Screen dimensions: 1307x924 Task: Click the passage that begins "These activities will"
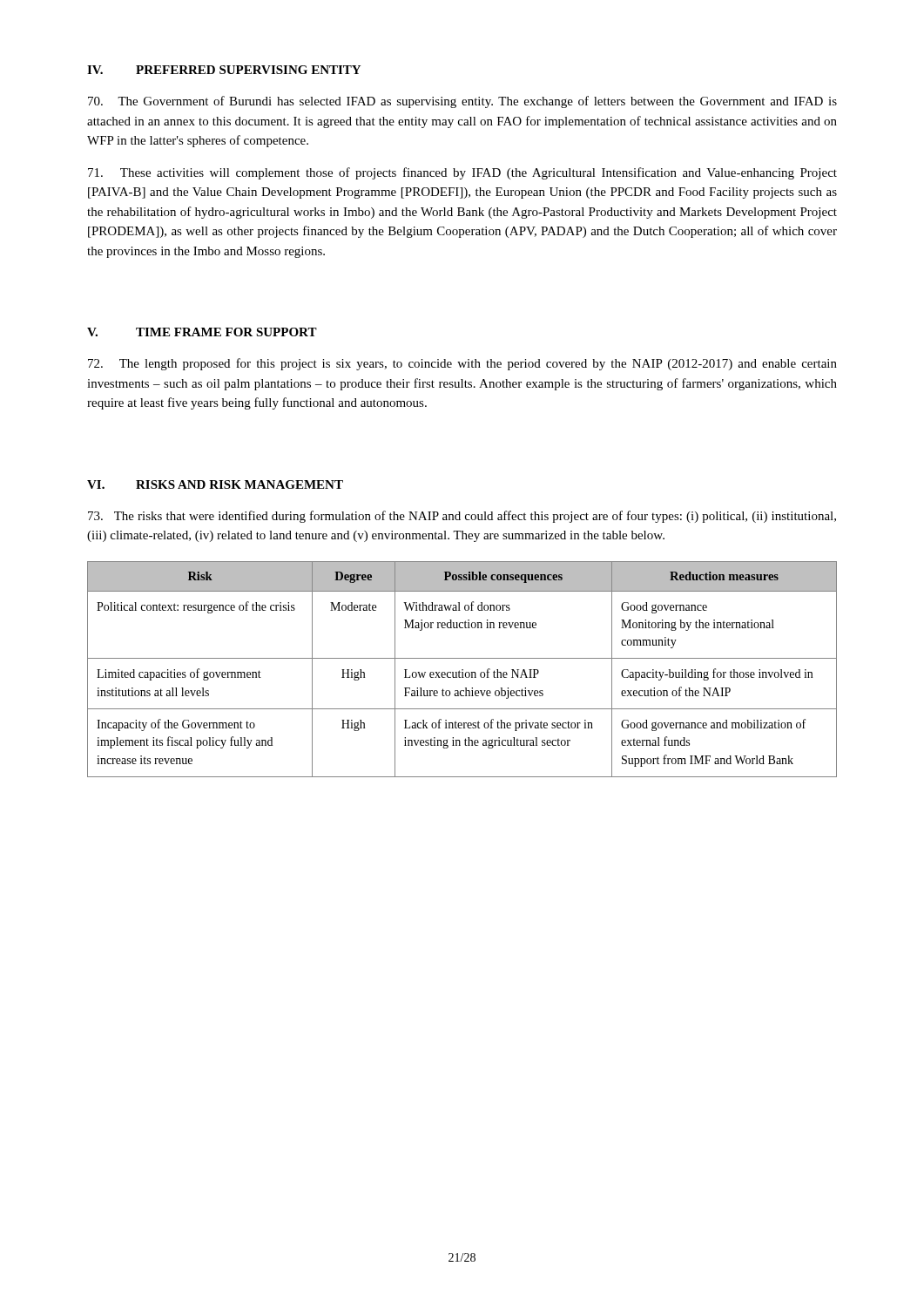[462, 211]
